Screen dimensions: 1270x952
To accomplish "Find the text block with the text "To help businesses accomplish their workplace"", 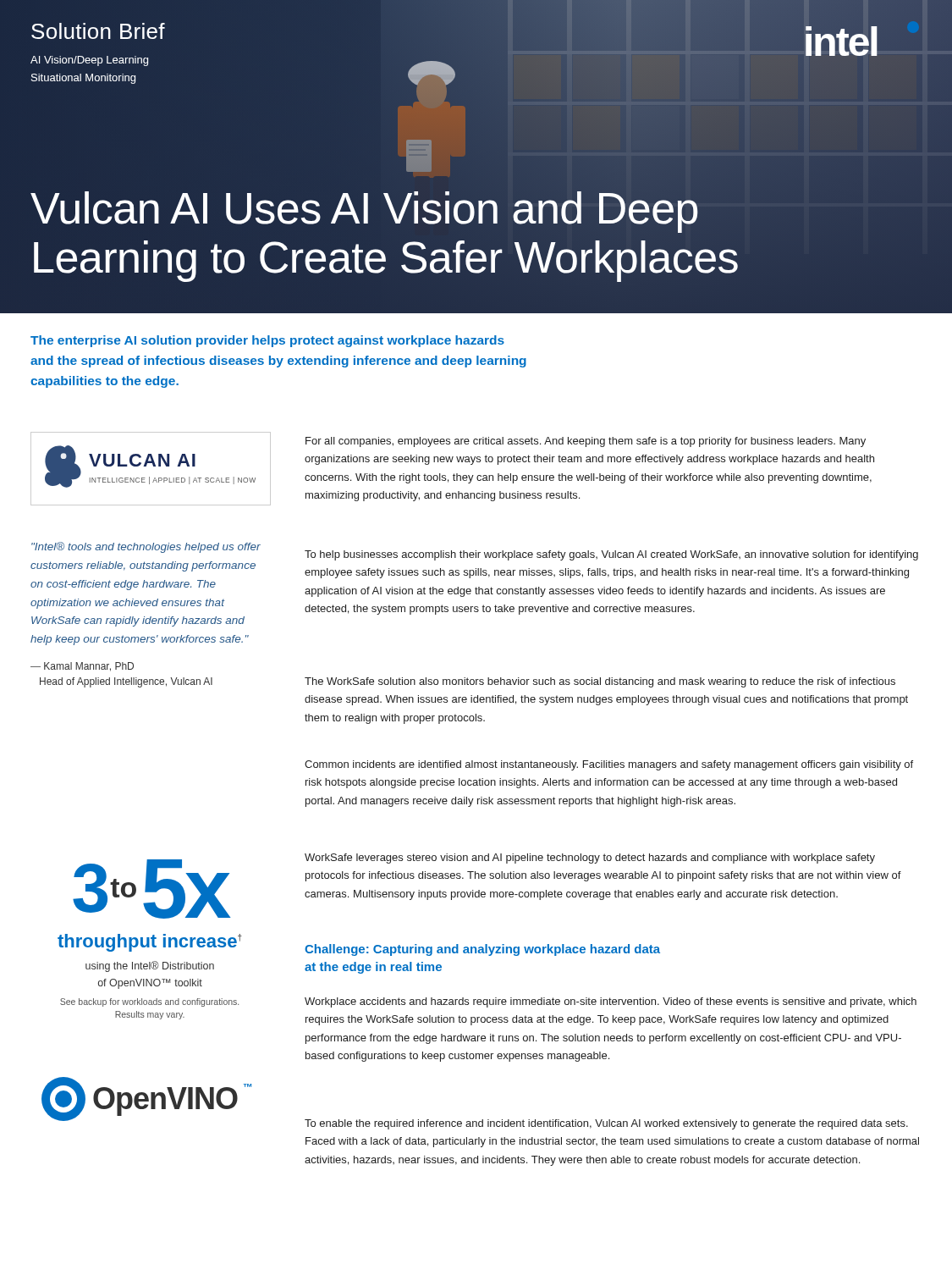I will [x=612, y=581].
